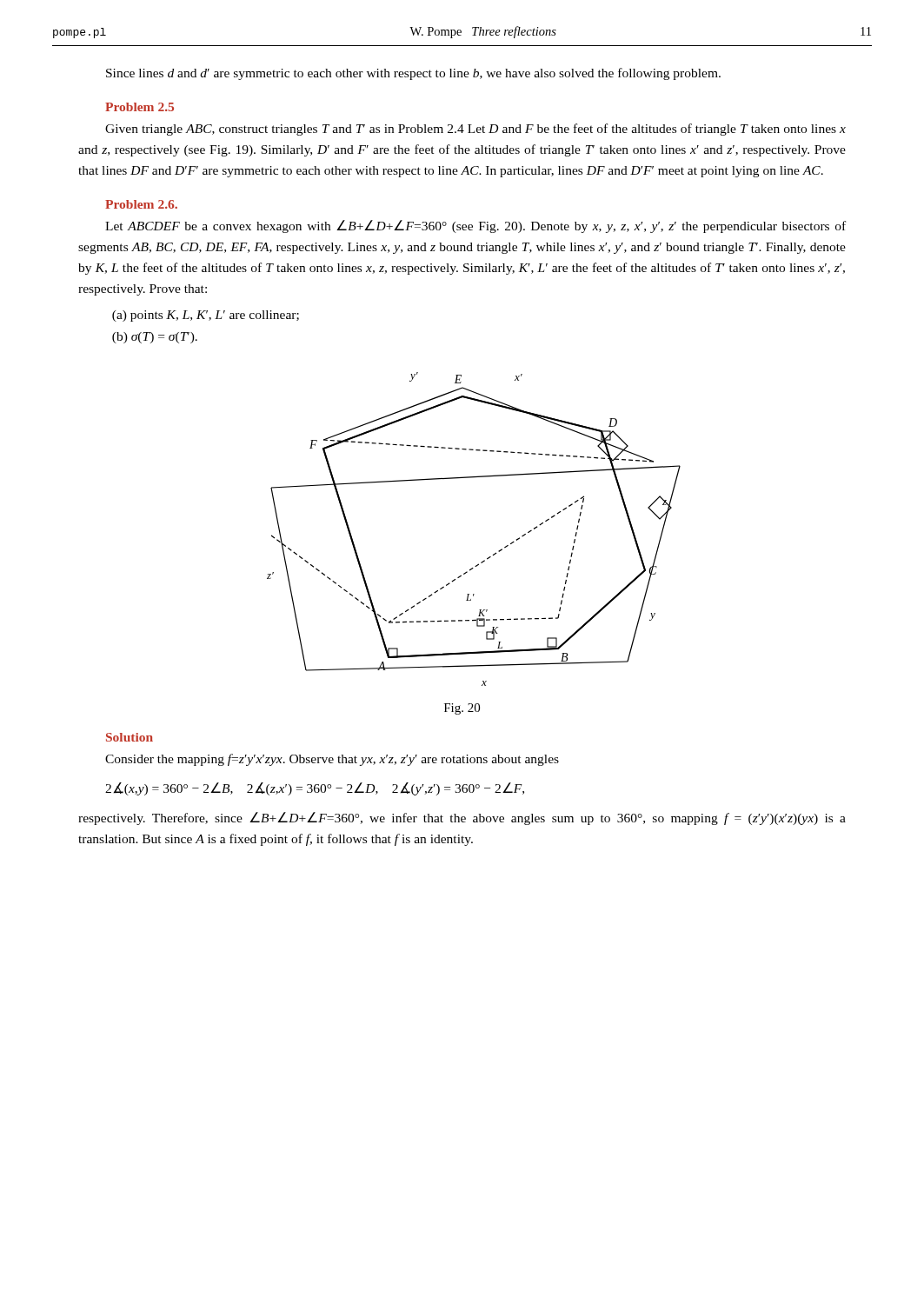The image size is (924, 1304).
Task: Find the text block with the text "Let ABCDEF be a convex hexagon with"
Action: (462, 257)
